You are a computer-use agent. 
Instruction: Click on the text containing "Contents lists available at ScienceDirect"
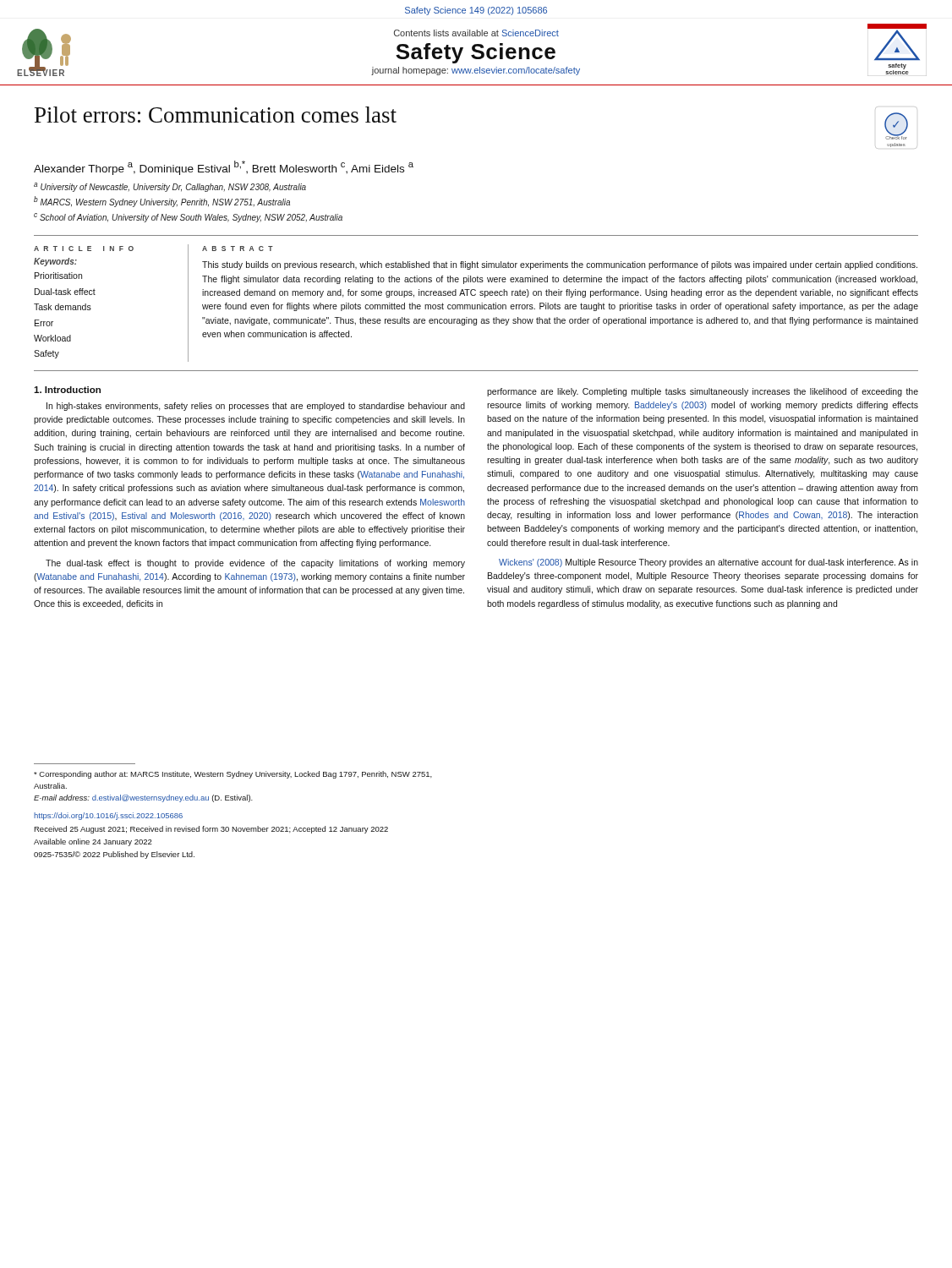click(x=476, y=33)
